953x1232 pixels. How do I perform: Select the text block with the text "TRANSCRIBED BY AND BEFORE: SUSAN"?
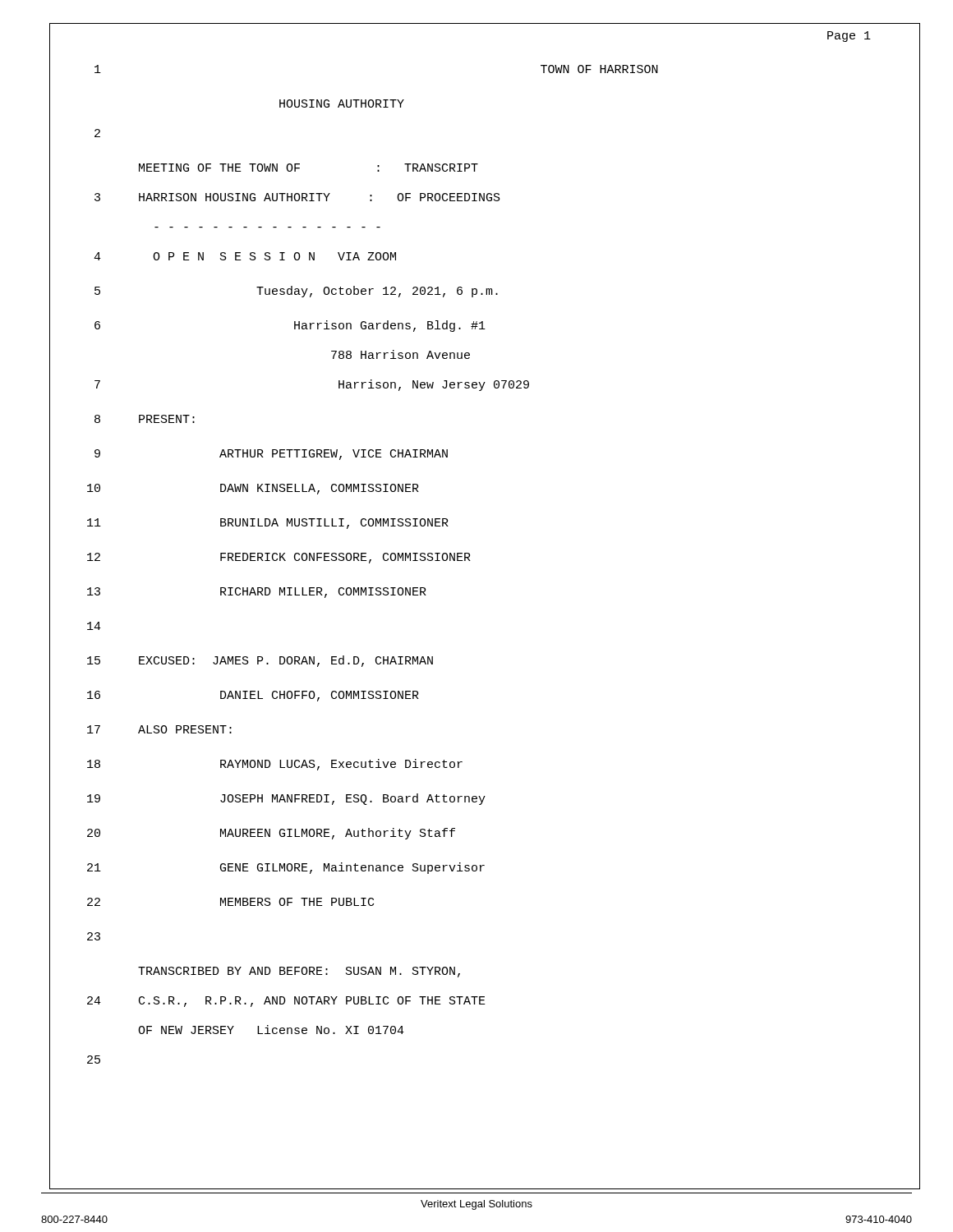234,972
